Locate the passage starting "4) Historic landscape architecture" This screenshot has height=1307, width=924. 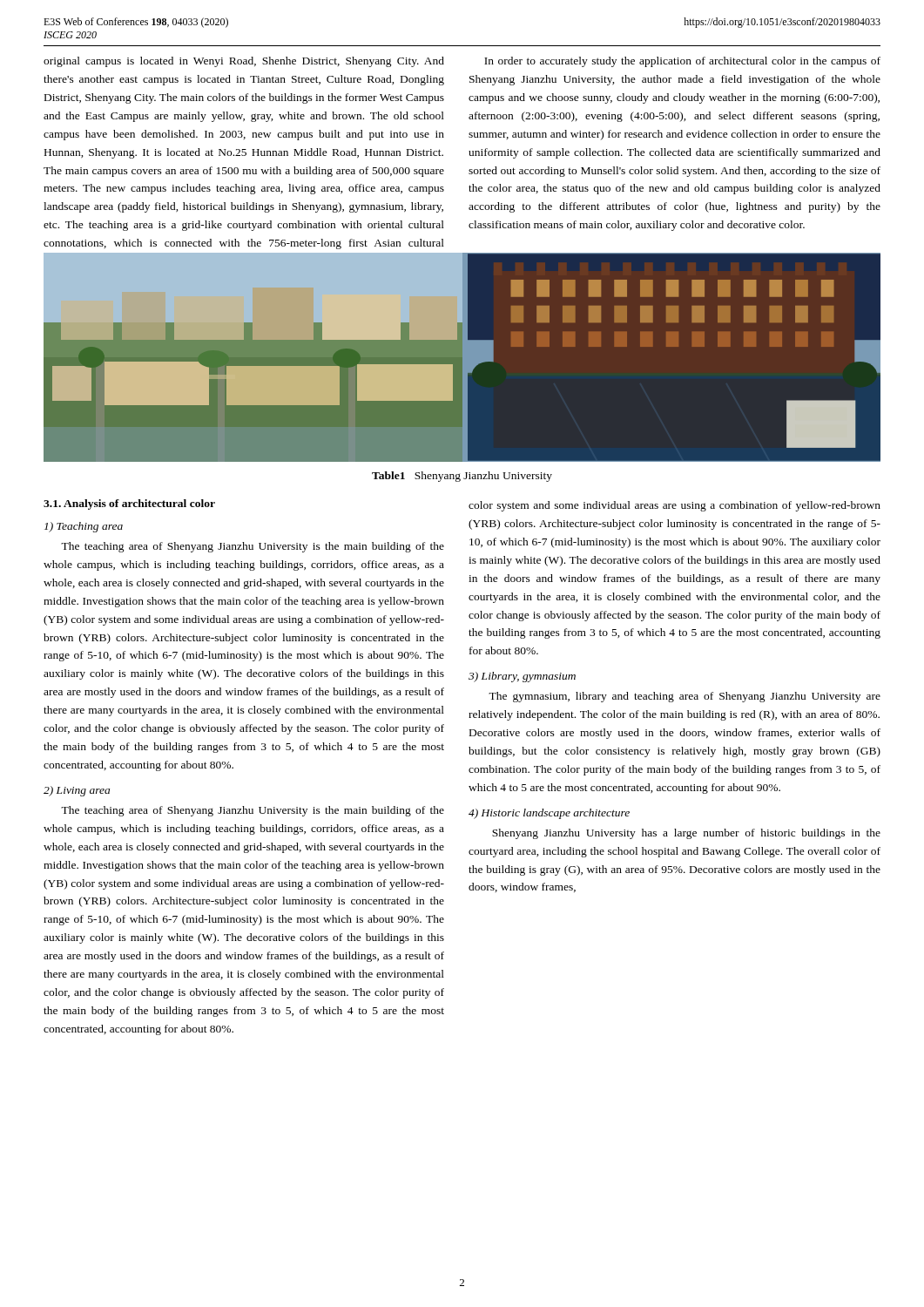[x=549, y=812]
